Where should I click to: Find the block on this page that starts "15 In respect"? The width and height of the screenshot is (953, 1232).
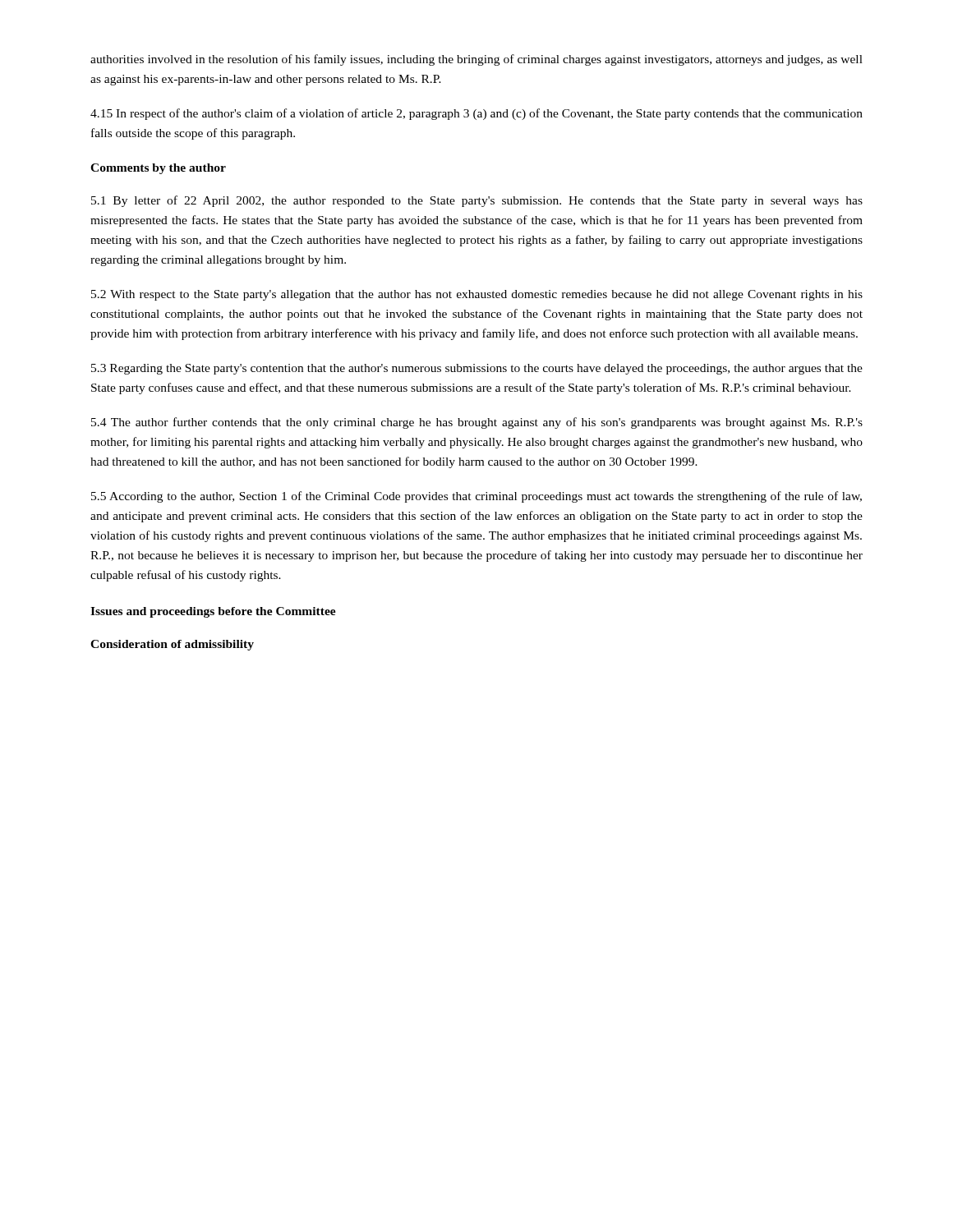click(476, 123)
